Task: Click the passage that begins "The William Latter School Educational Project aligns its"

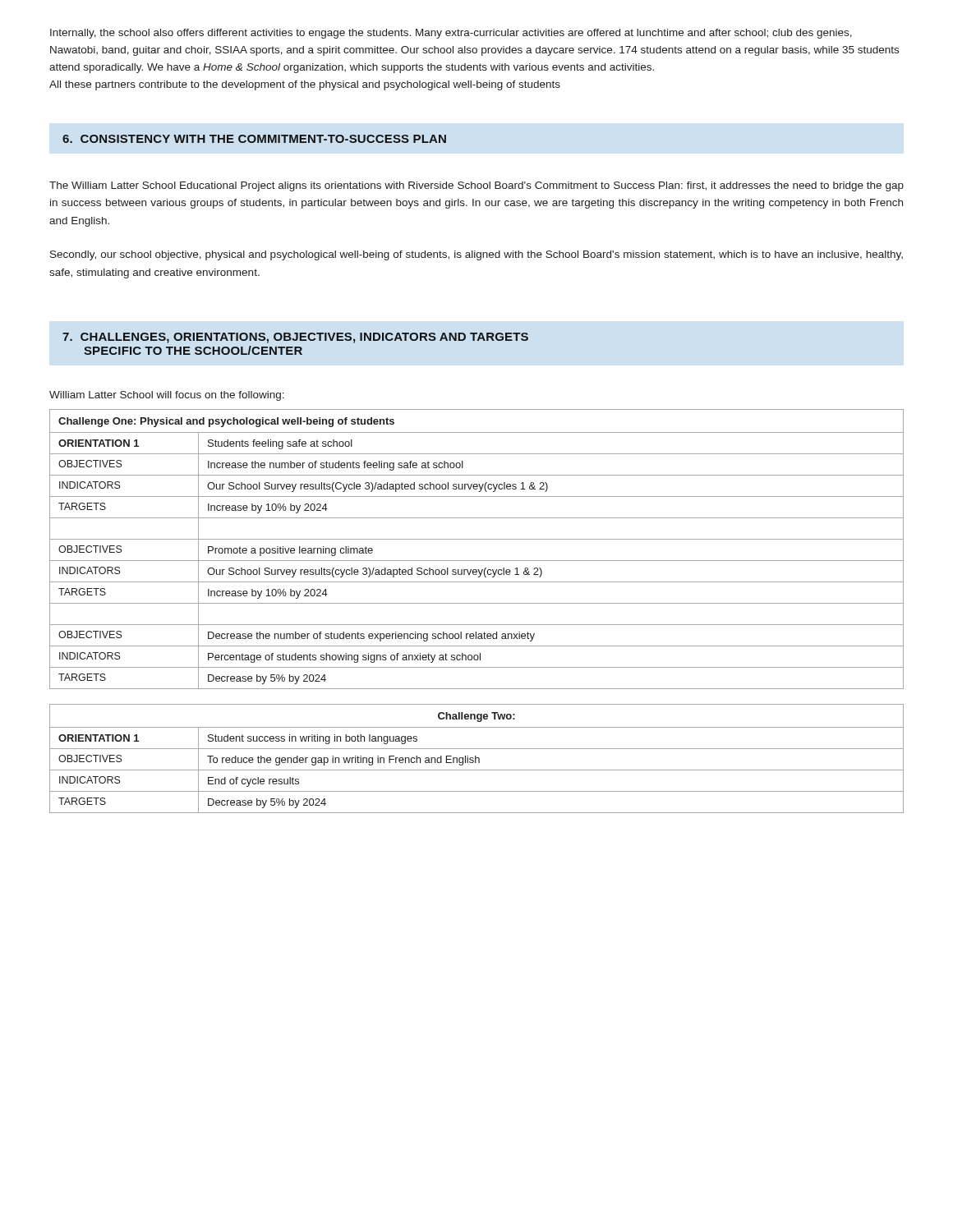Action: (476, 203)
